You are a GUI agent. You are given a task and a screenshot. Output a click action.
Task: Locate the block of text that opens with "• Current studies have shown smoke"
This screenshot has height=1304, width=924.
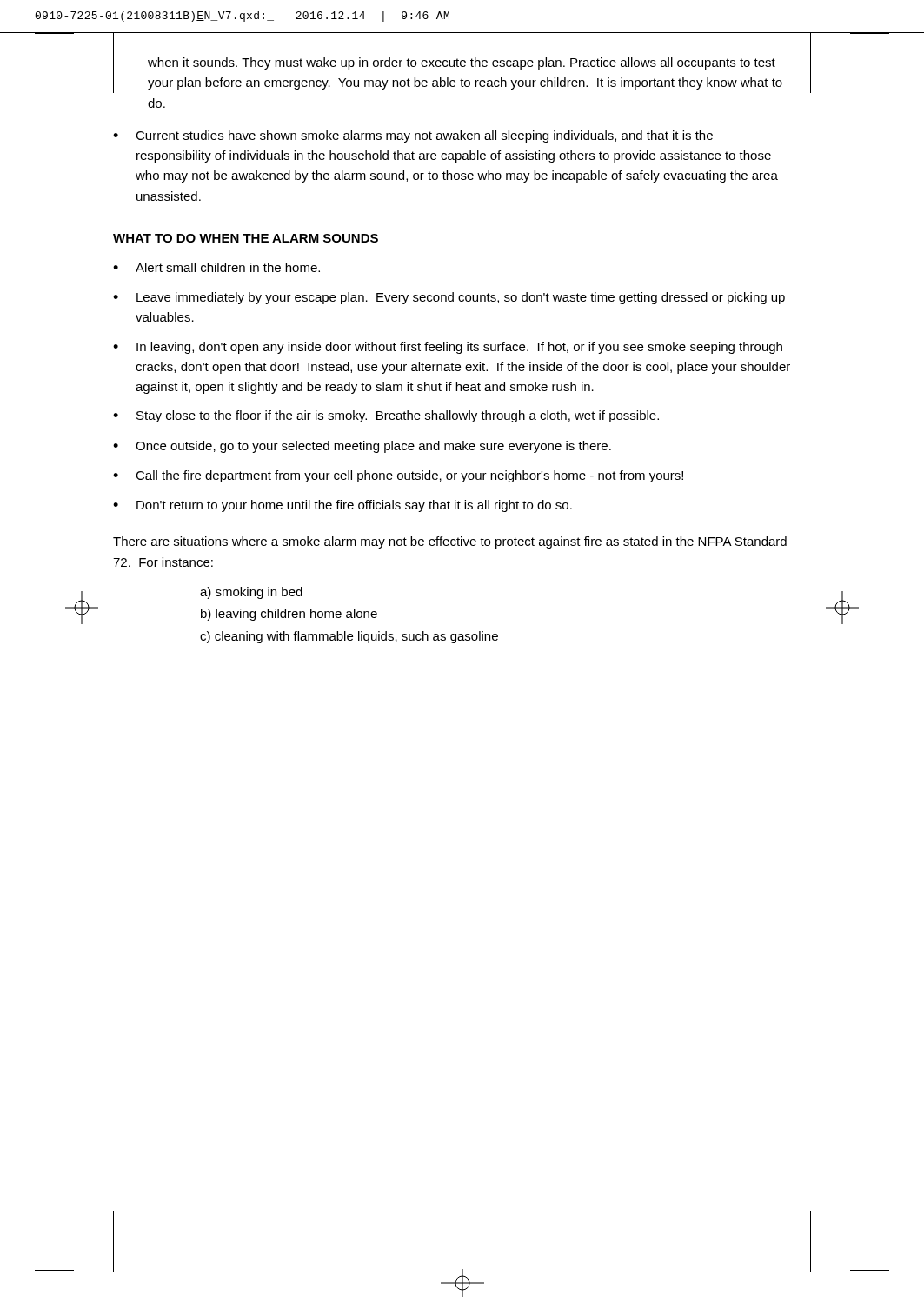452,165
